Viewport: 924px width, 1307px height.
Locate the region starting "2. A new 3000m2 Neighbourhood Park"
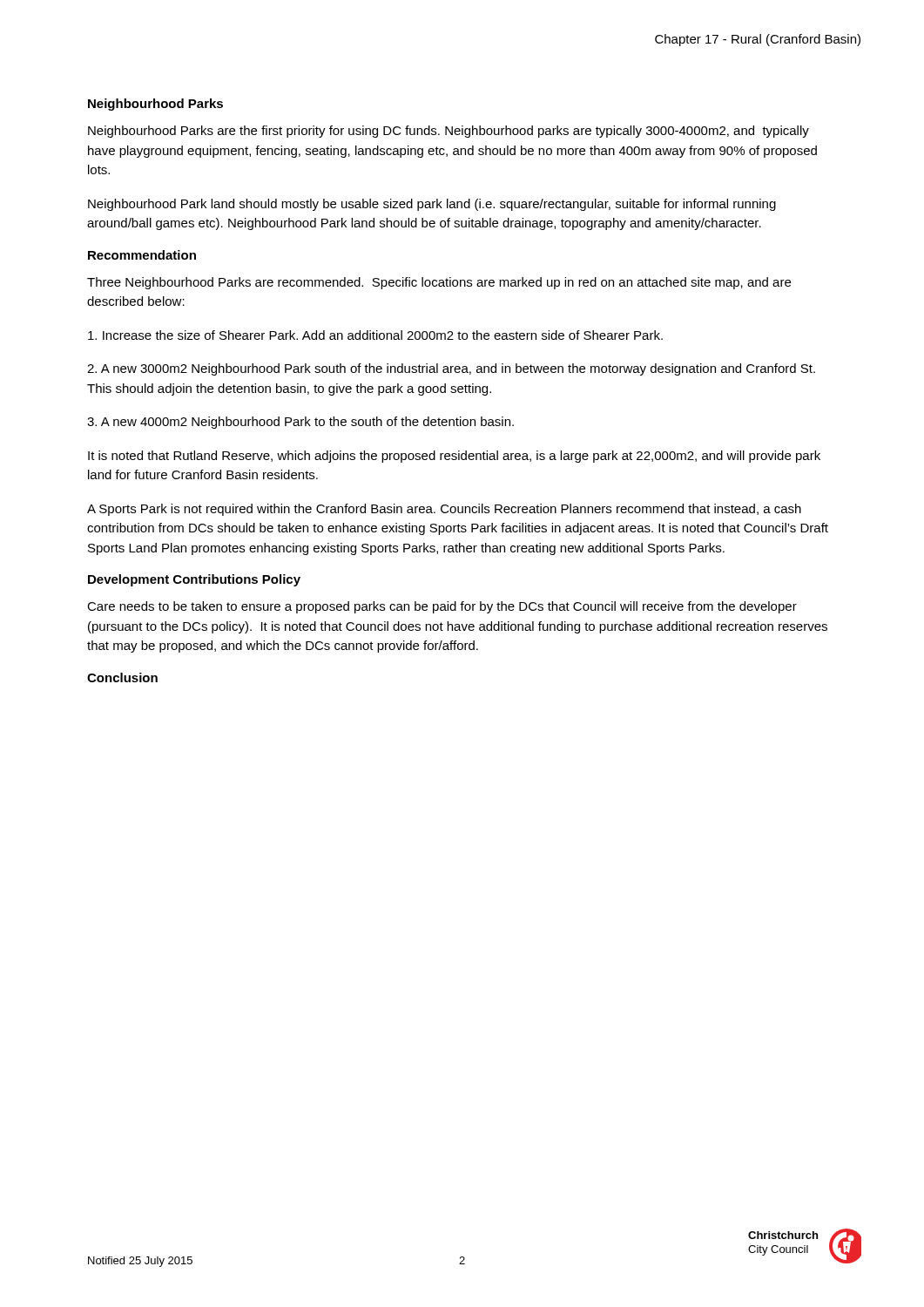452,378
